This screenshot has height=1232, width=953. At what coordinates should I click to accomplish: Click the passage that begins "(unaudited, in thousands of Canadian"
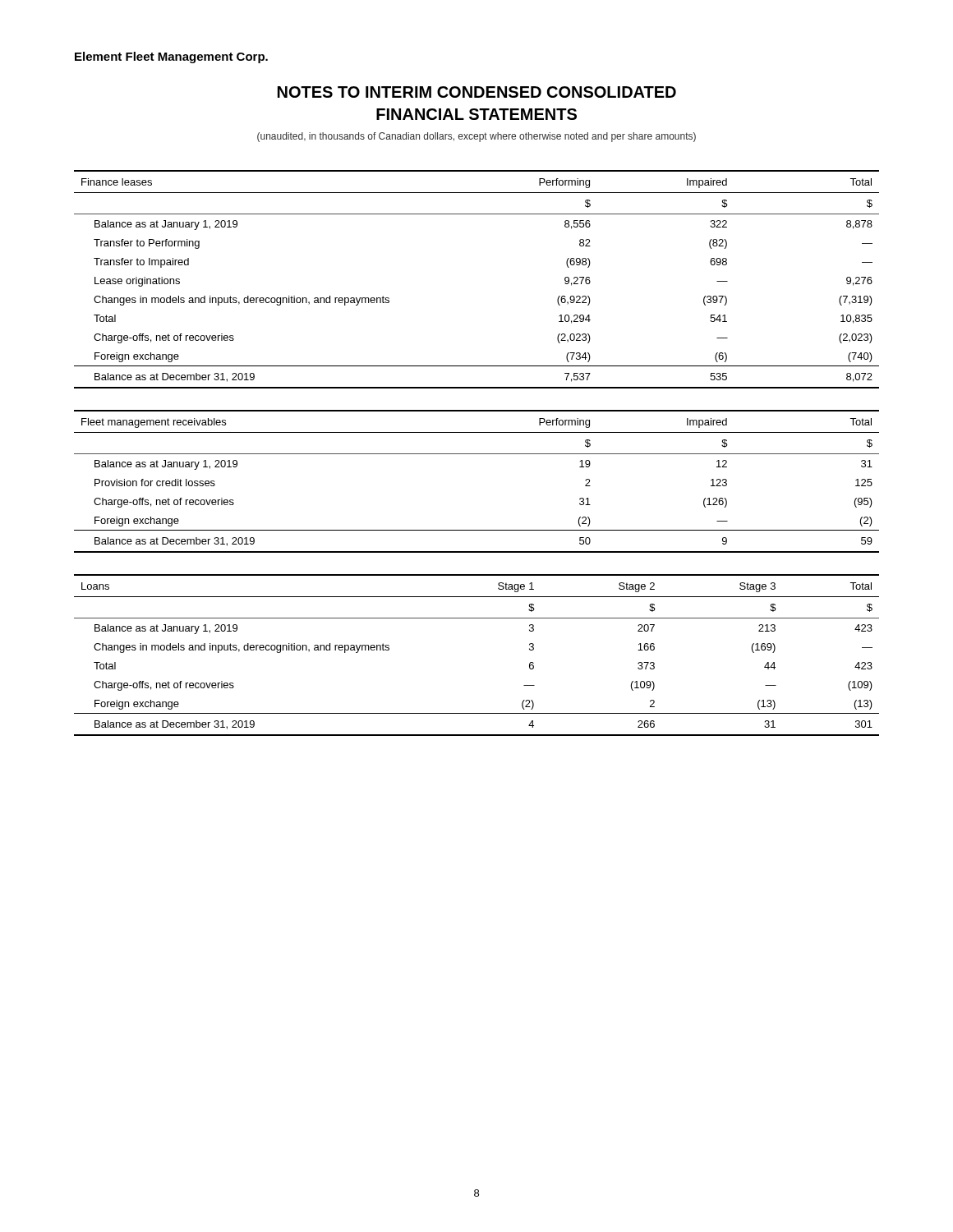click(476, 136)
